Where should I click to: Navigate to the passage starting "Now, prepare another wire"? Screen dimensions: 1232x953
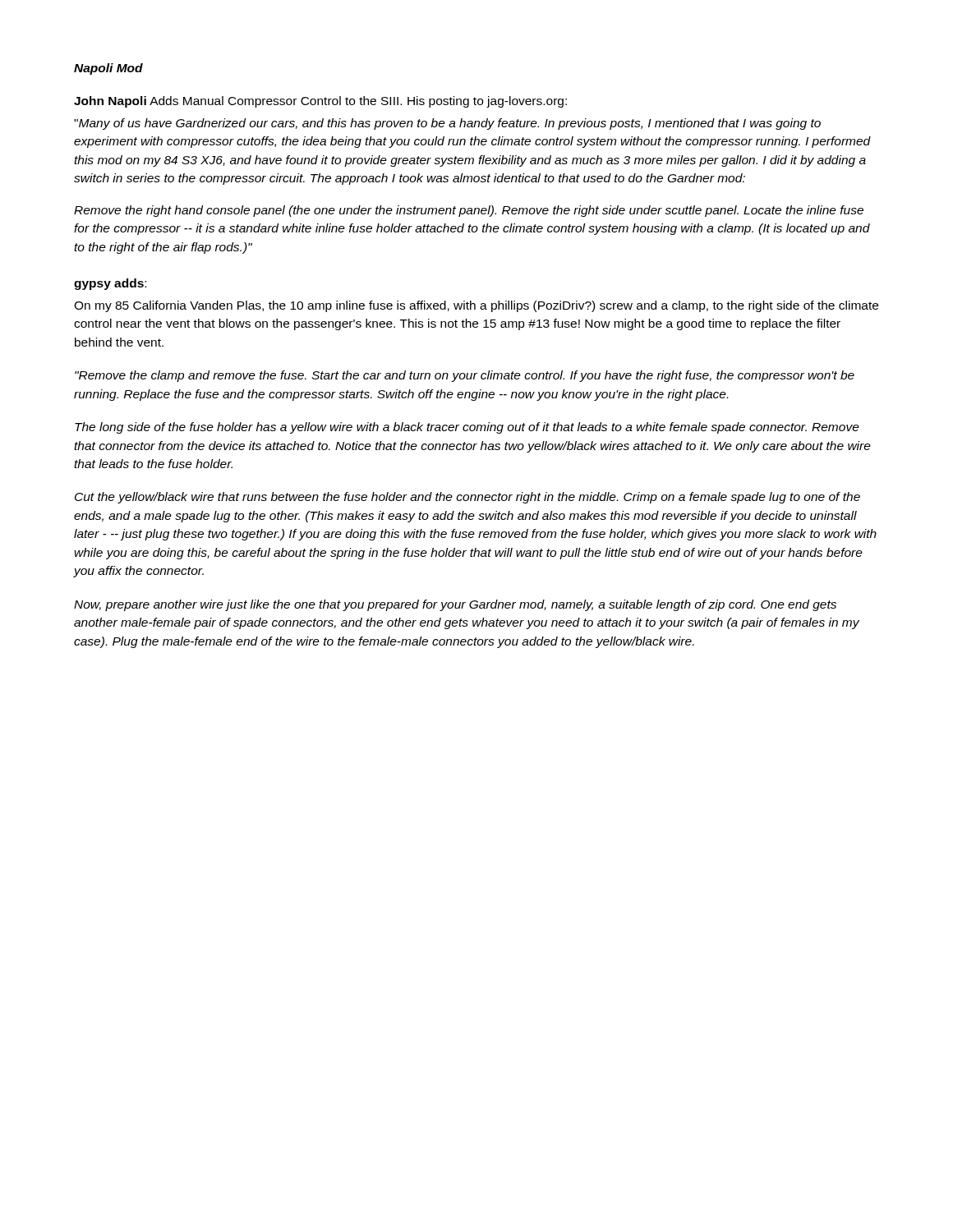(466, 622)
